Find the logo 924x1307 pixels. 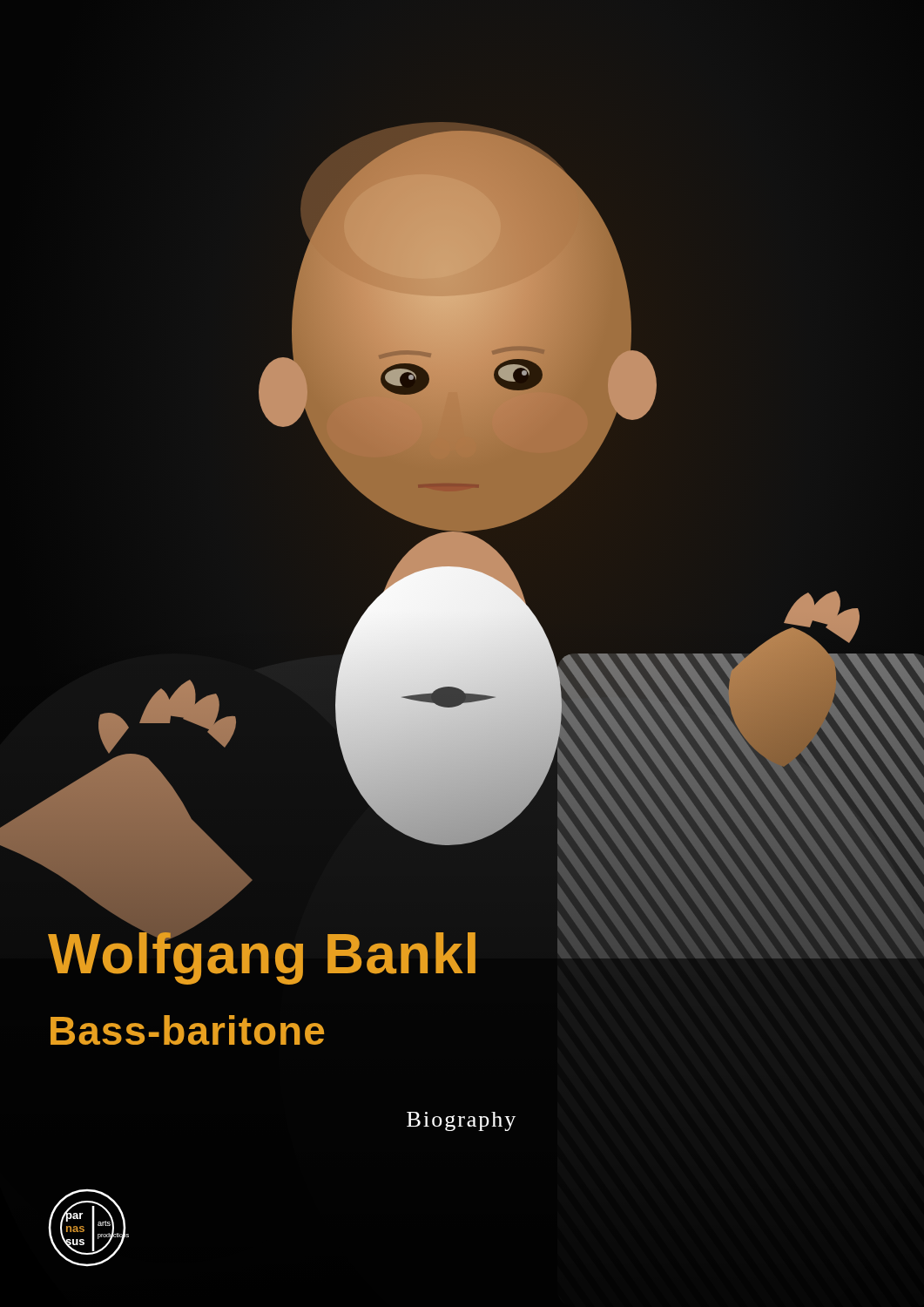pyautogui.click(x=109, y=1229)
